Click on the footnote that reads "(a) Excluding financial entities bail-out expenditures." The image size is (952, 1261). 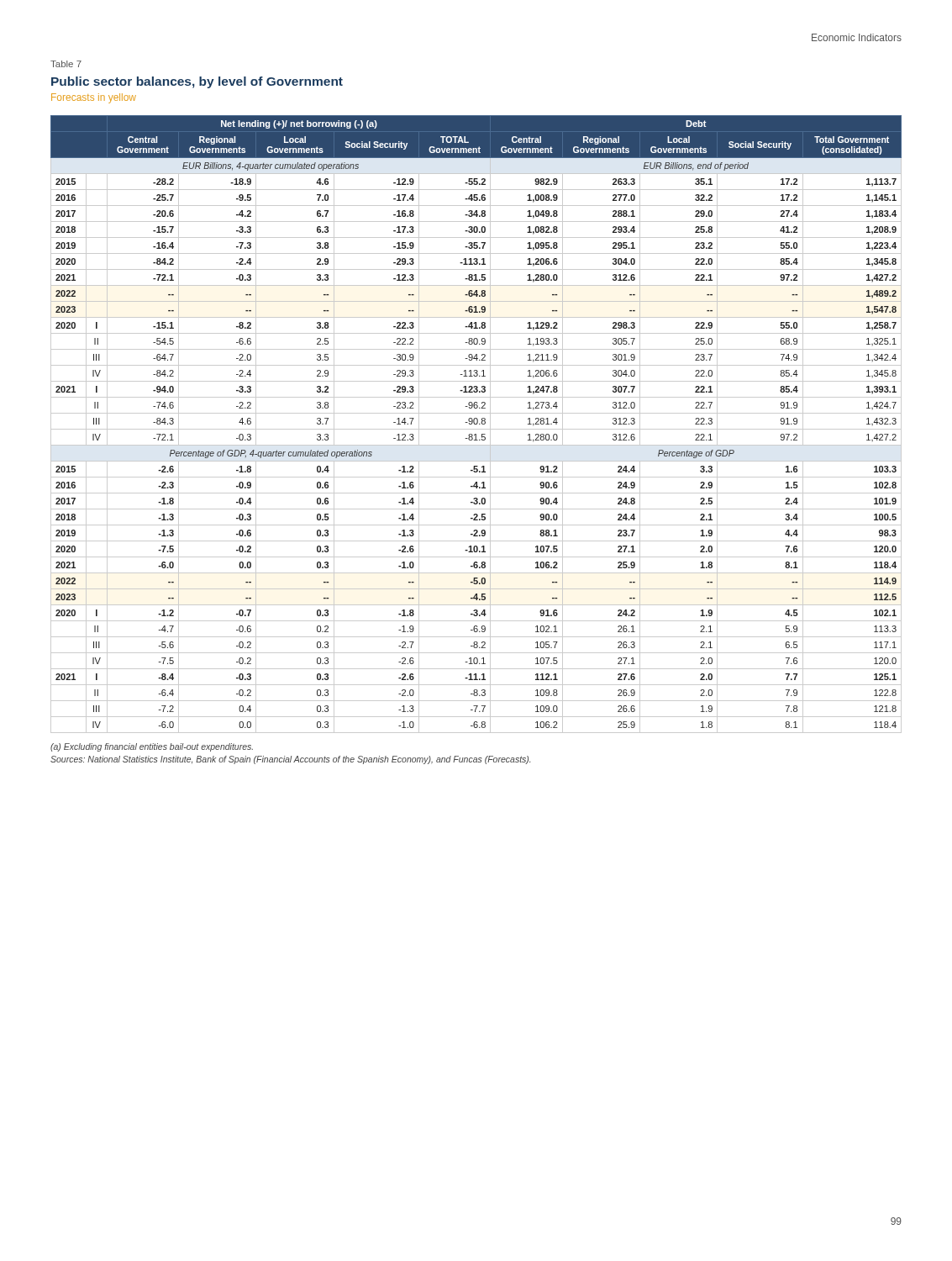tap(152, 747)
